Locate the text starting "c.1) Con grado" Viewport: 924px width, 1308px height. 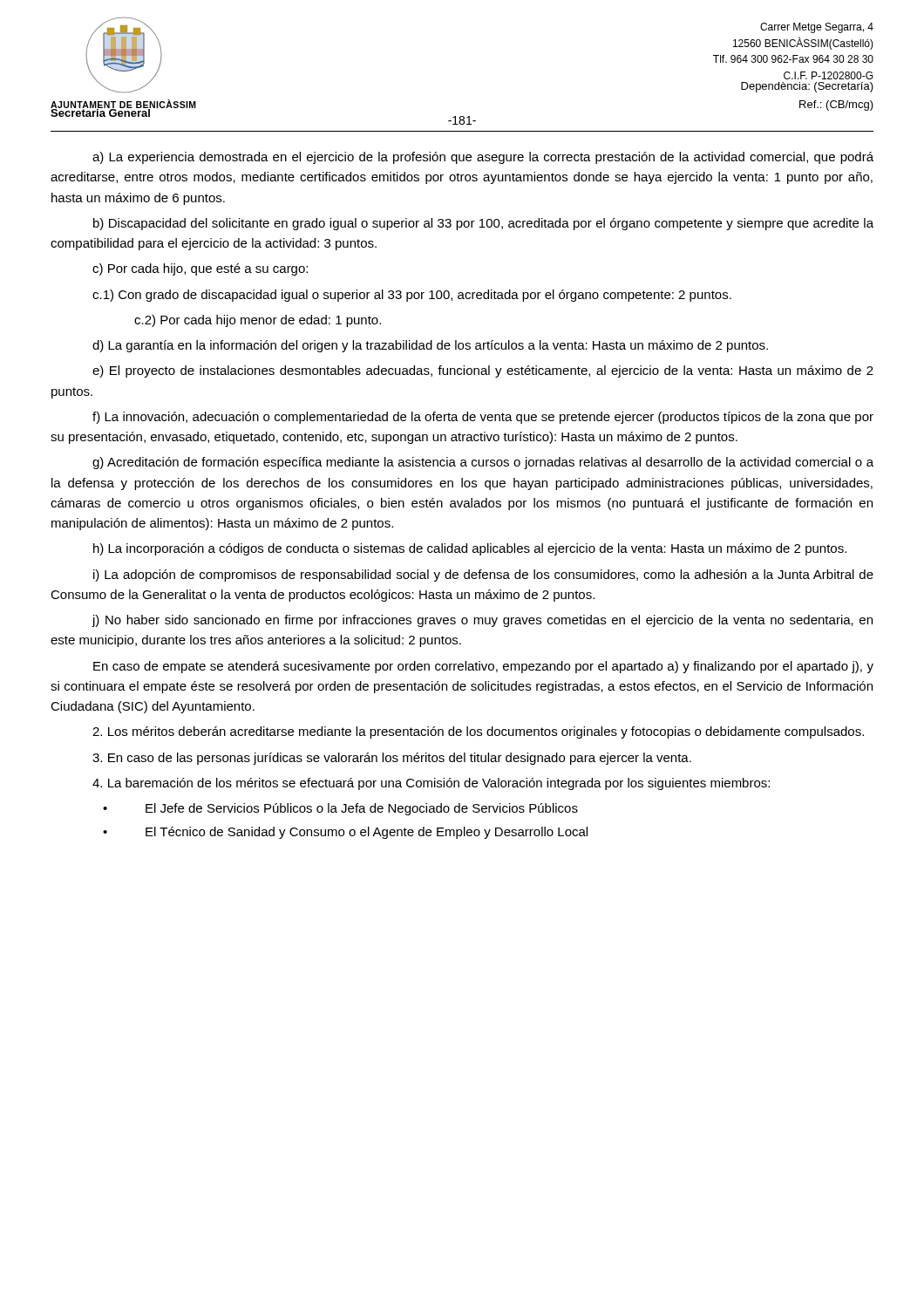[x=462, y=294]
